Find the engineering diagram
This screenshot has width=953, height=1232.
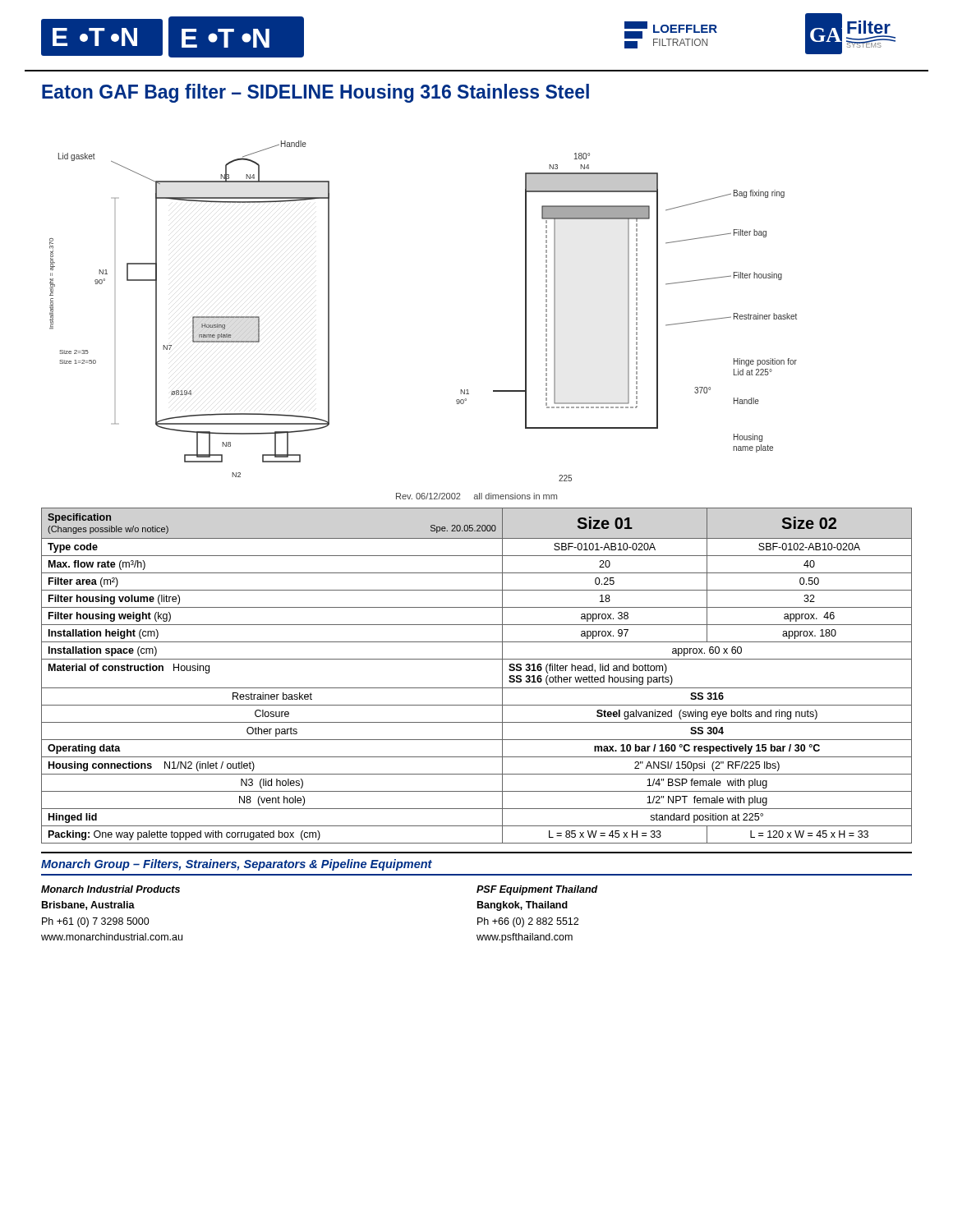point(493,301)
